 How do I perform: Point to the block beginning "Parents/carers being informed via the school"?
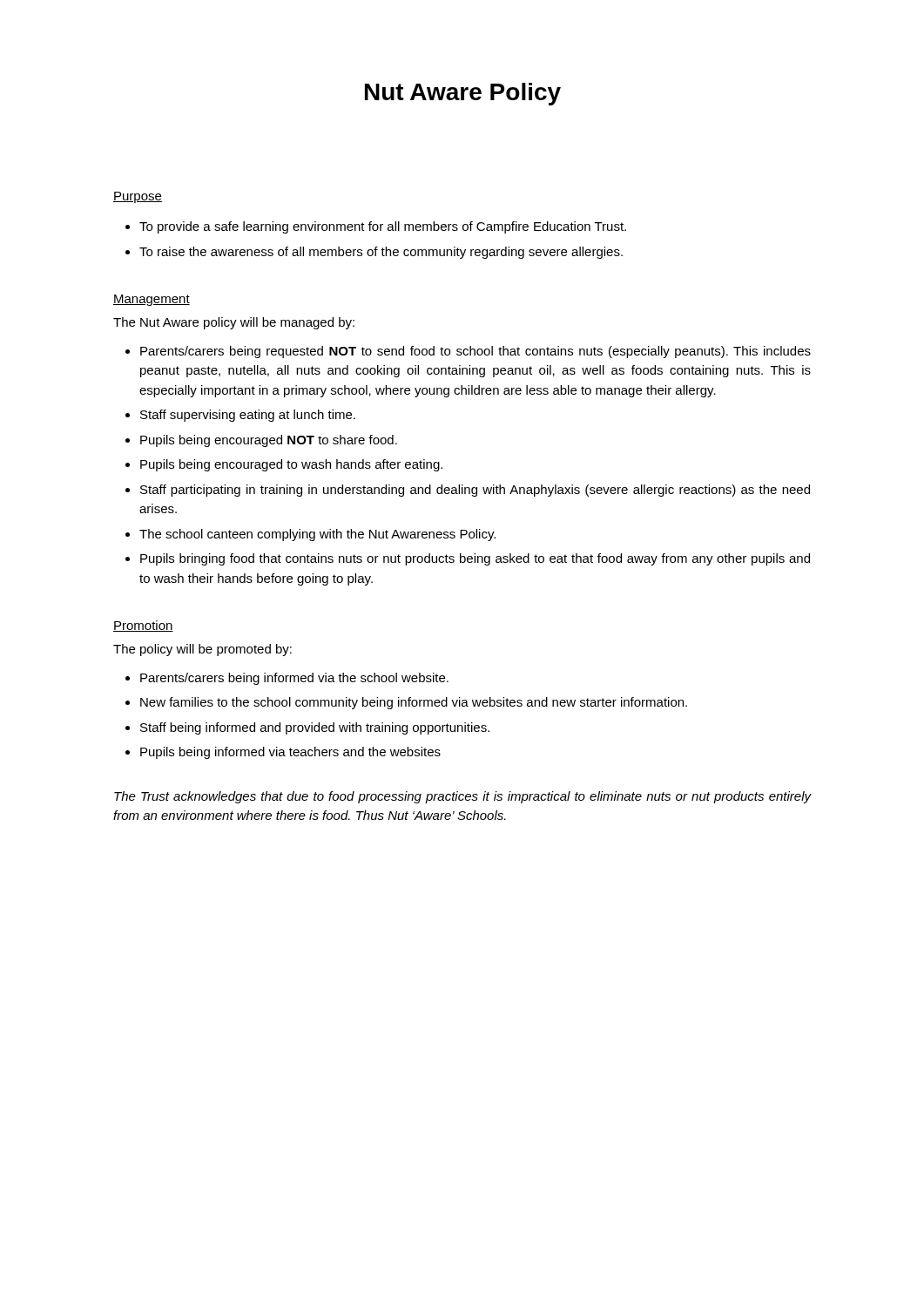click(x=294, y=677)
